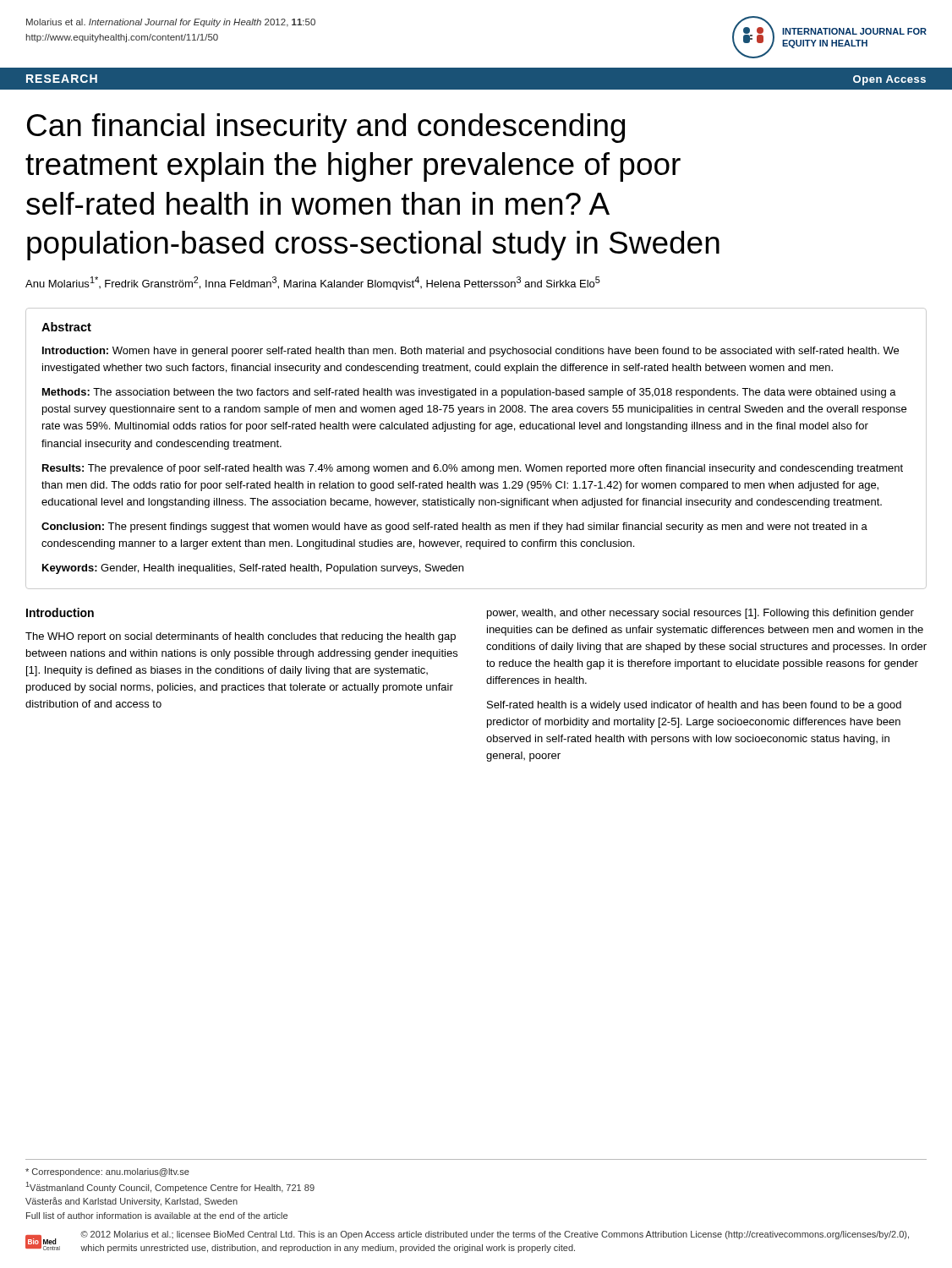Where is the passage that starts "power, wealth, and other necessary"?
Viewport: 952px width, 1268px height.
coord(706,646)
